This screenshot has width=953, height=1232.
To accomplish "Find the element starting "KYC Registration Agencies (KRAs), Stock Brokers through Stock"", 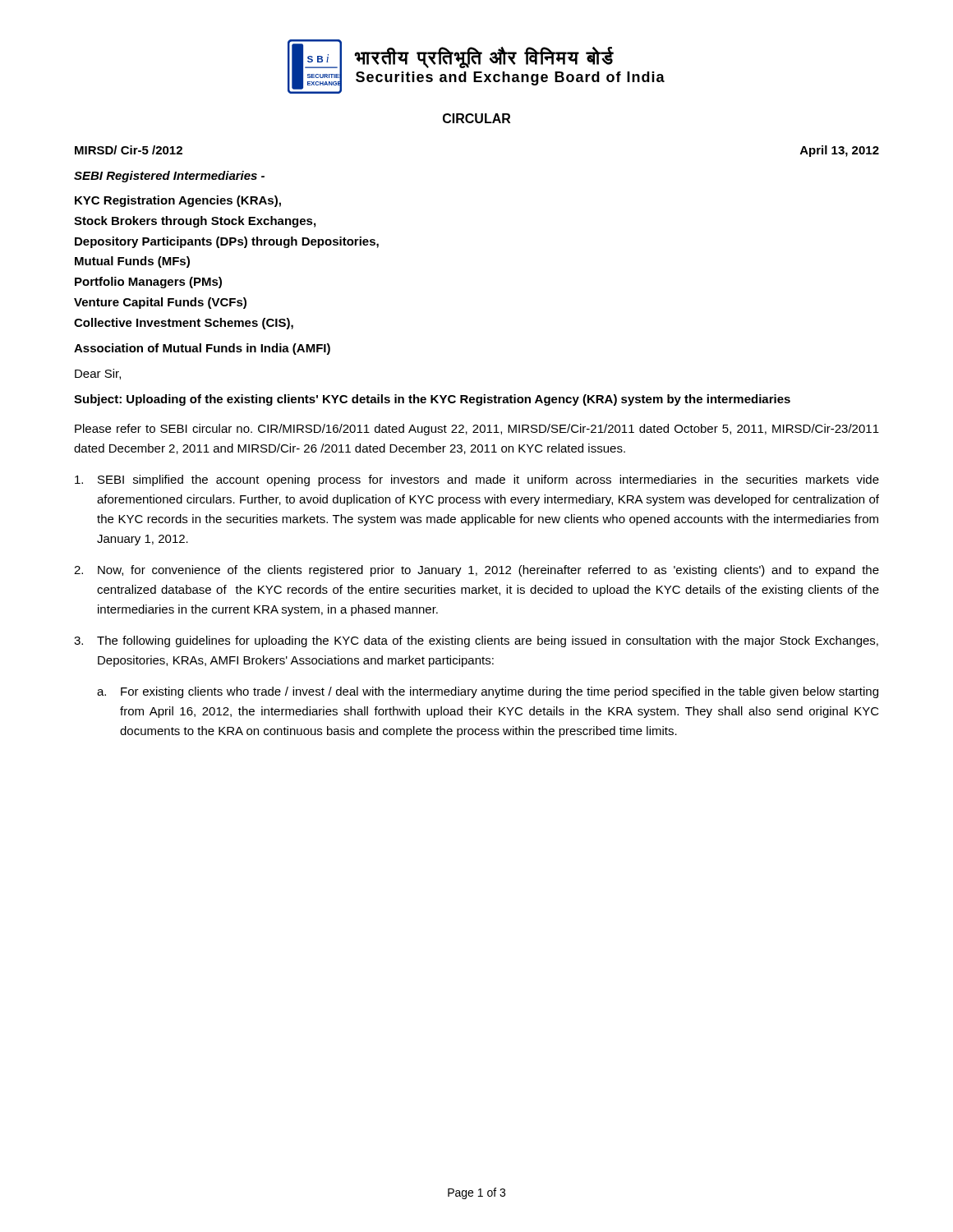I will tap(178, 201).
